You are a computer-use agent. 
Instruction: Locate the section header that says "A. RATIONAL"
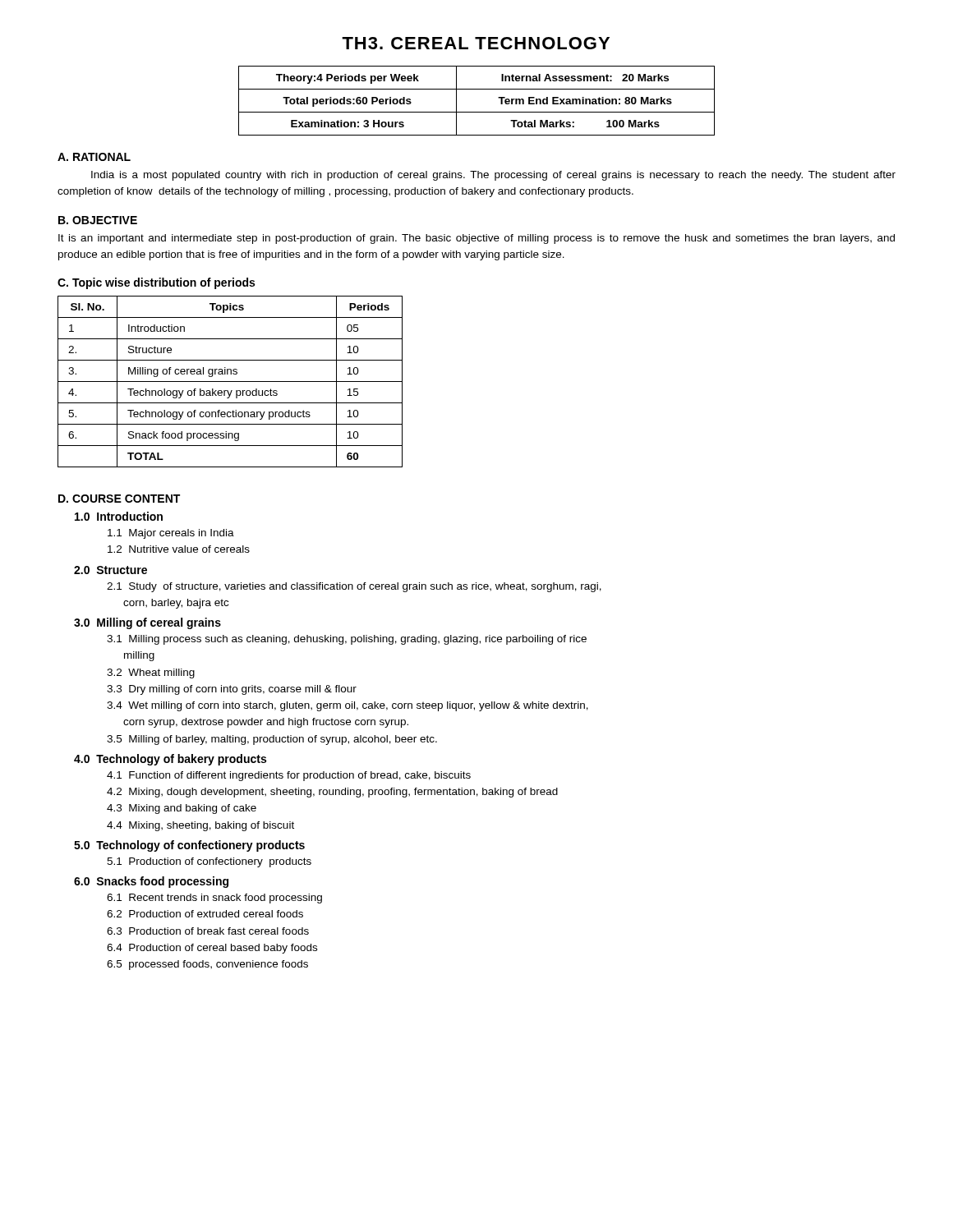tap(94, 157)
